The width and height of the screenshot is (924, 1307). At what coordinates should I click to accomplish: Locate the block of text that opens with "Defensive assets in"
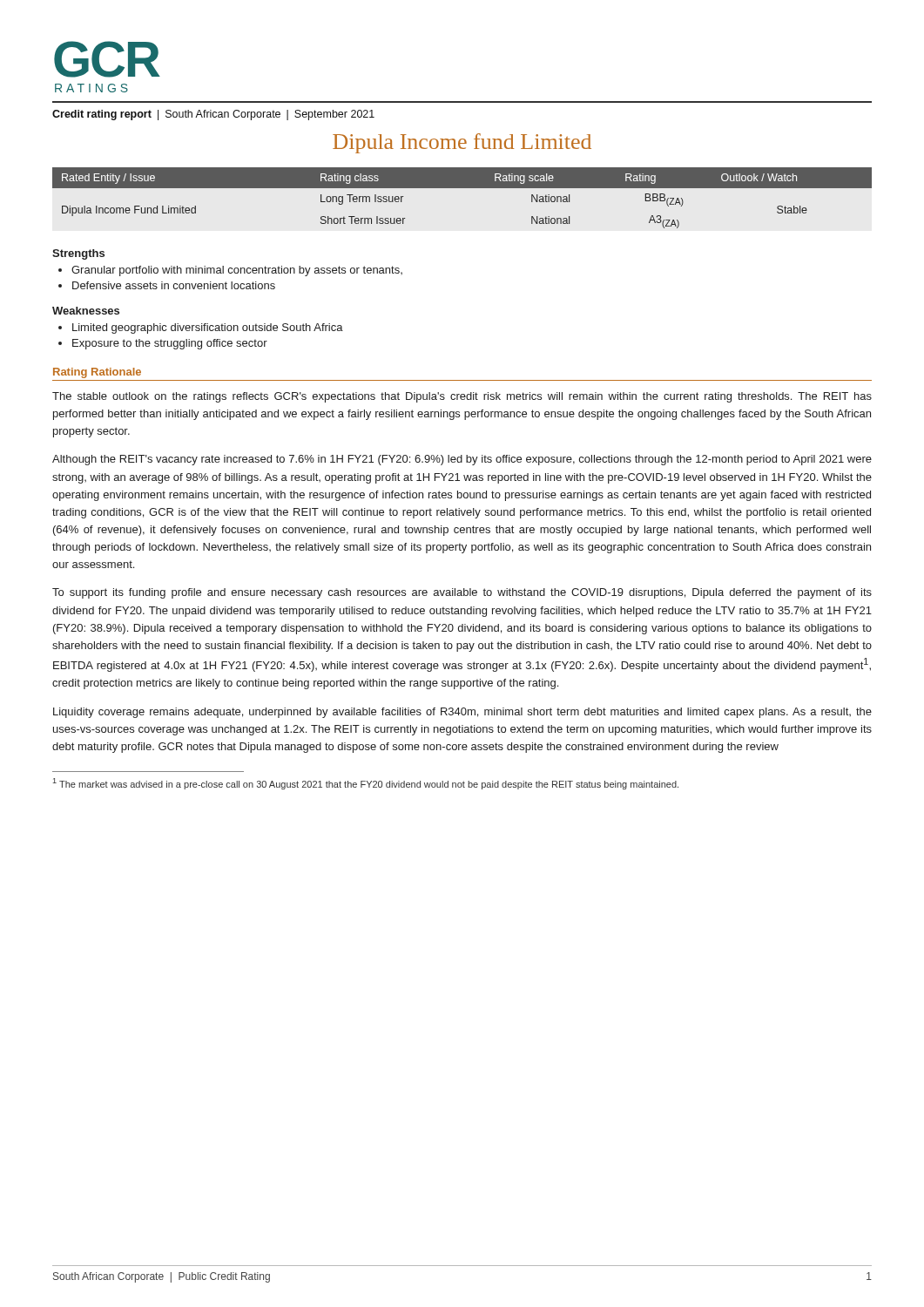[x=173, y=285]
